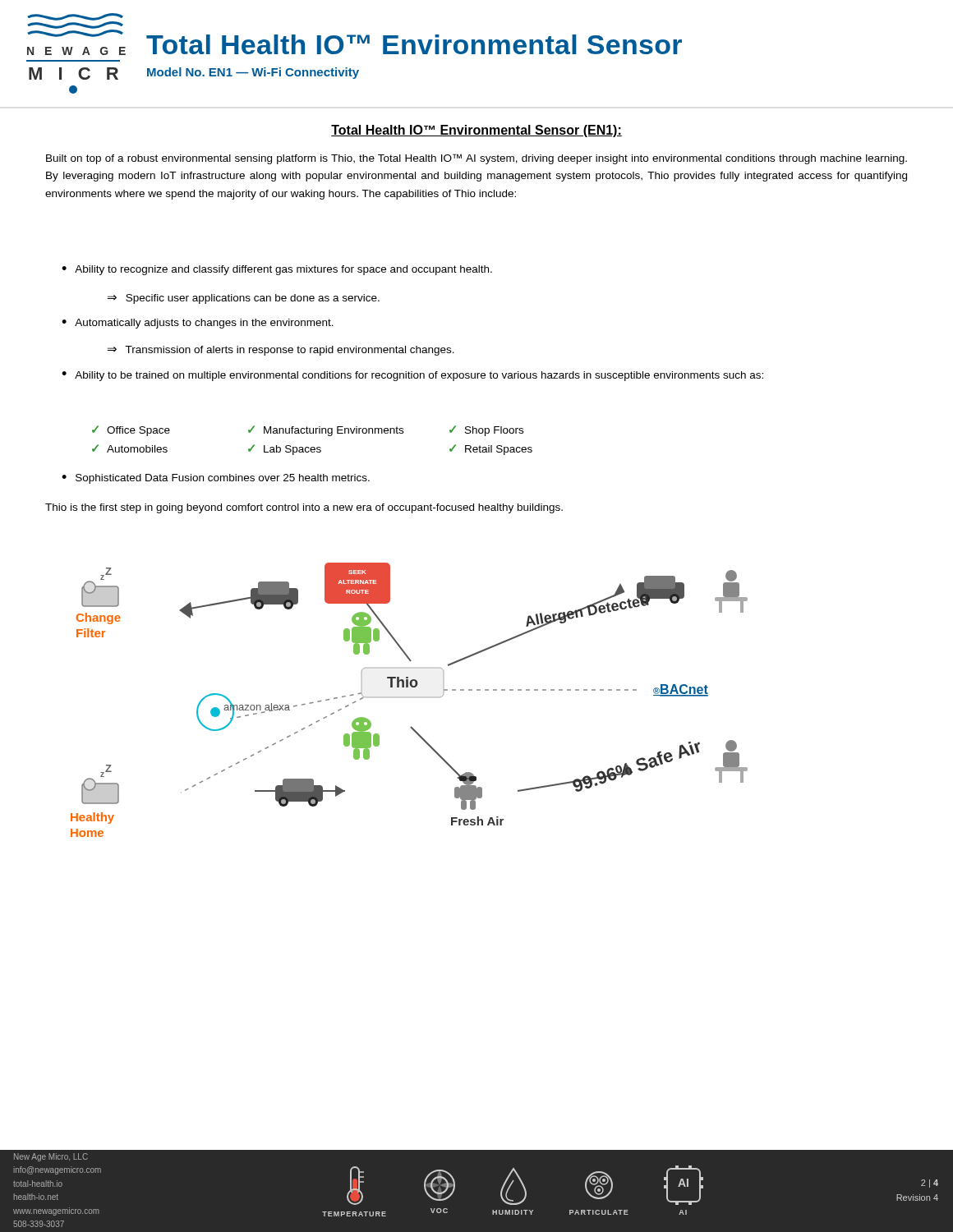
Task: Find the infographic
Action: (476, 692)
